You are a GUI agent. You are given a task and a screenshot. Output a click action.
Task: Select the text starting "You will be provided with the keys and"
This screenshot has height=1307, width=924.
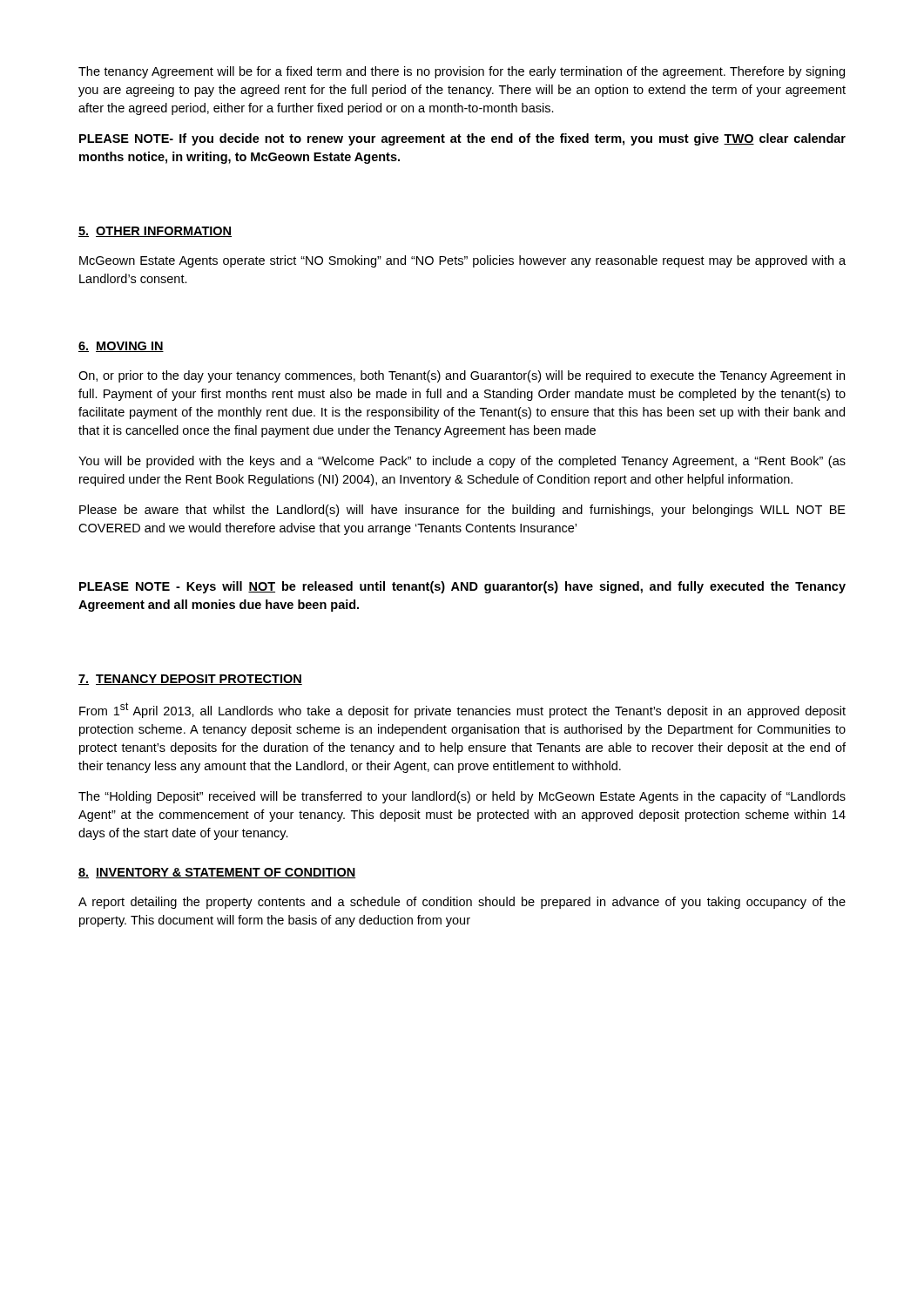coord(462,471)
